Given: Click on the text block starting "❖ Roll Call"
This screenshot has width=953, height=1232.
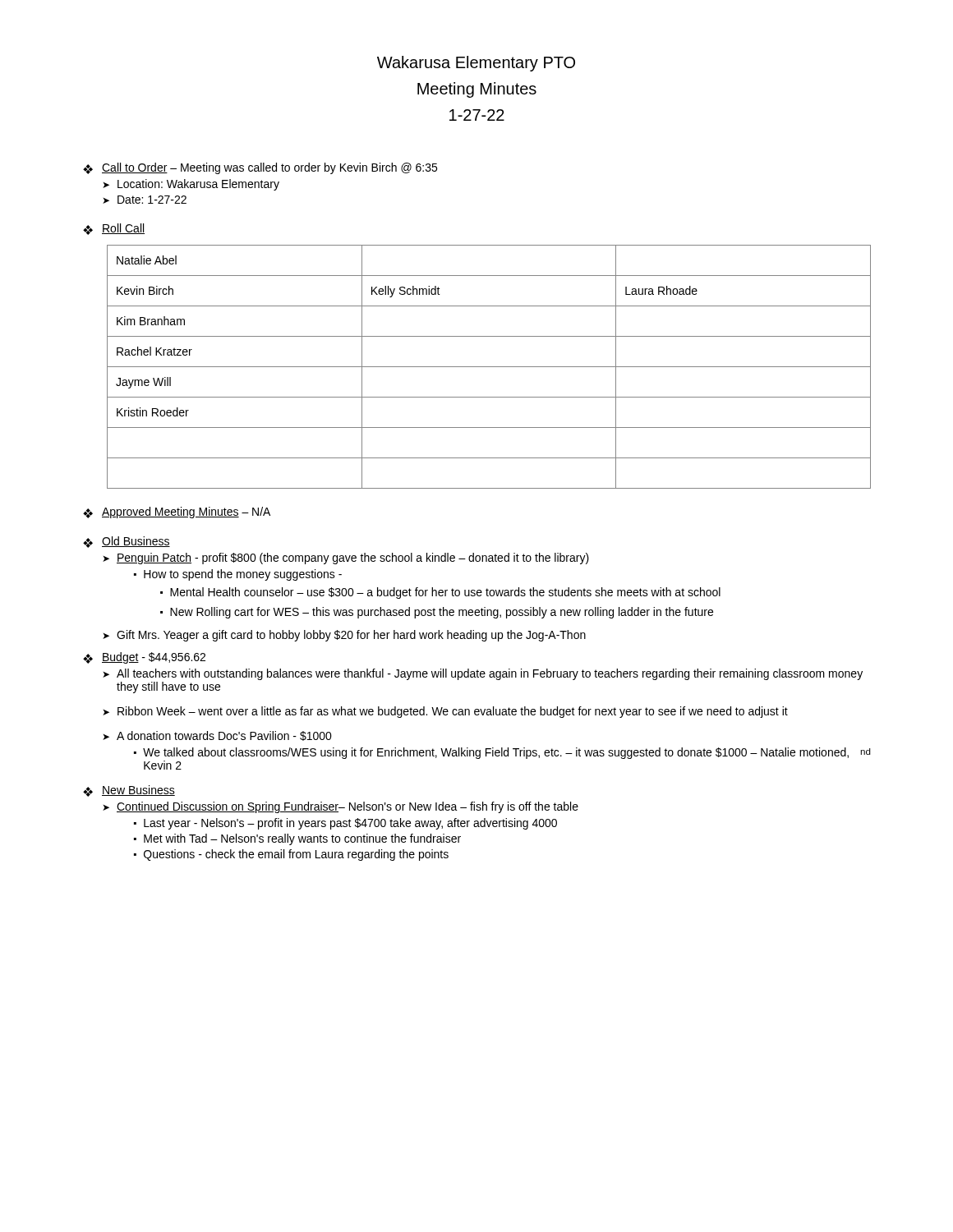Looking at the screenshot, I should pos(114,229).
